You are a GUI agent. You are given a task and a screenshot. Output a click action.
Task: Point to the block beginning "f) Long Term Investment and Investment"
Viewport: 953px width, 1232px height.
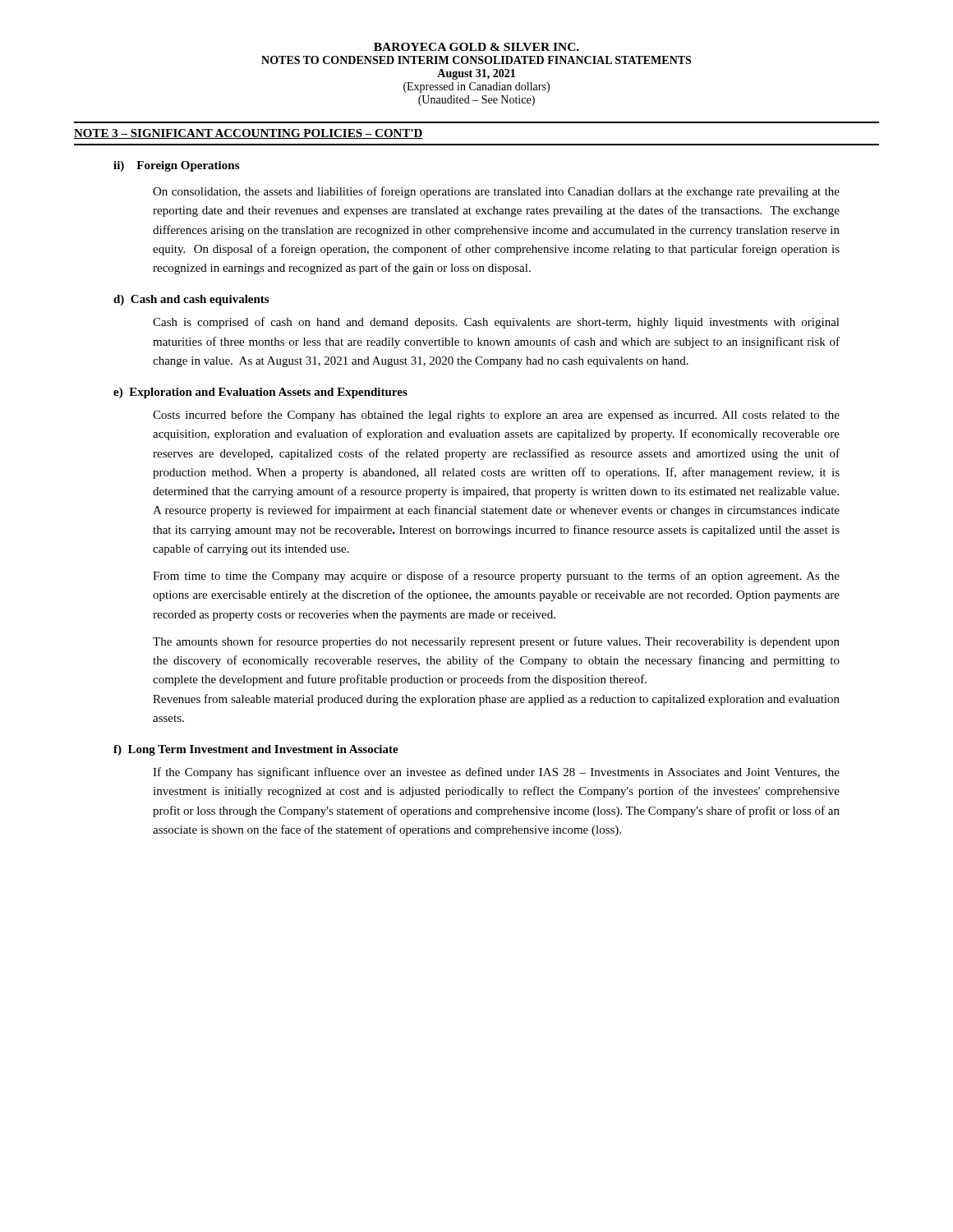[256, 749]
